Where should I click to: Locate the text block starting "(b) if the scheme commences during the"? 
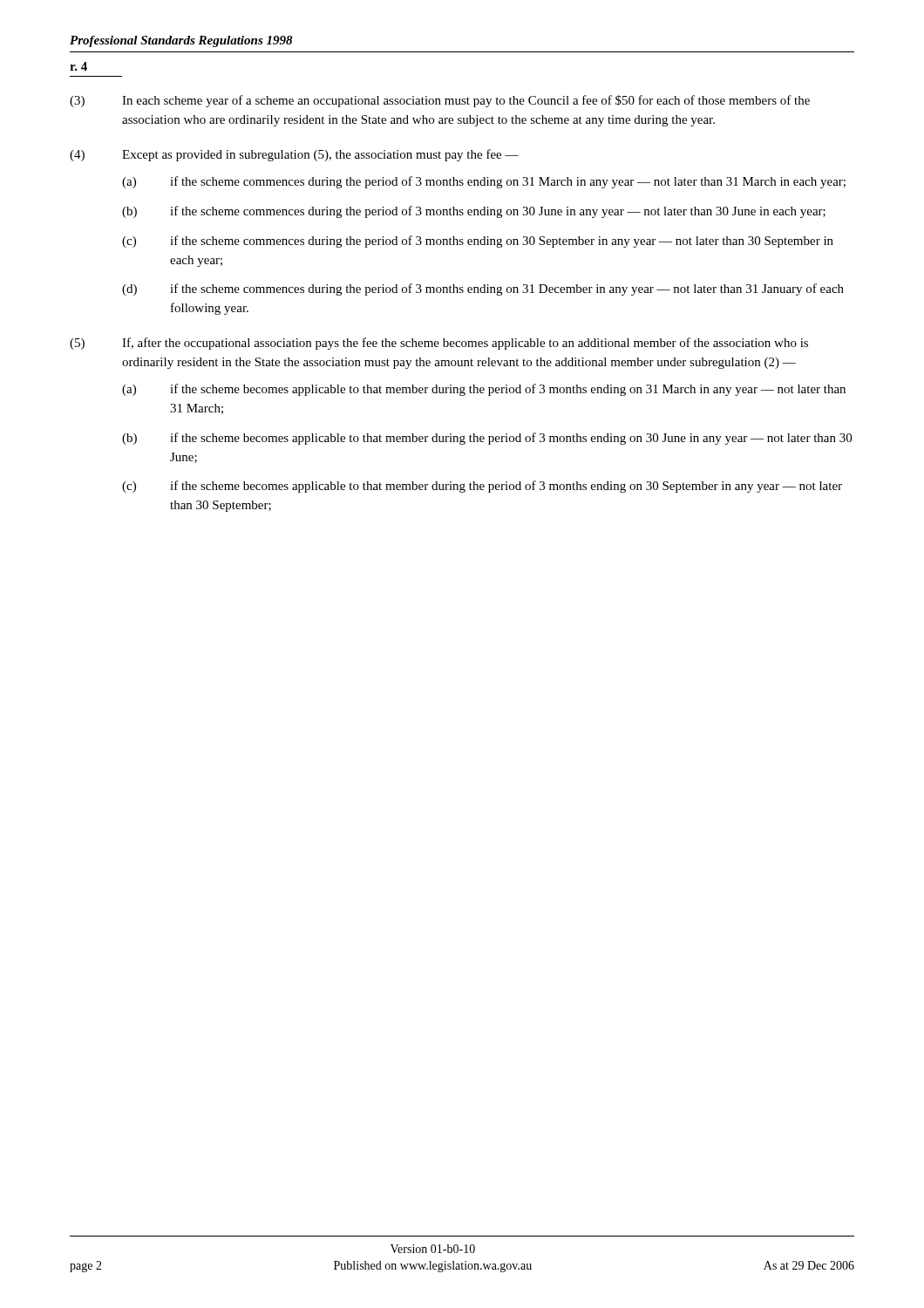(x=488, y=212)
